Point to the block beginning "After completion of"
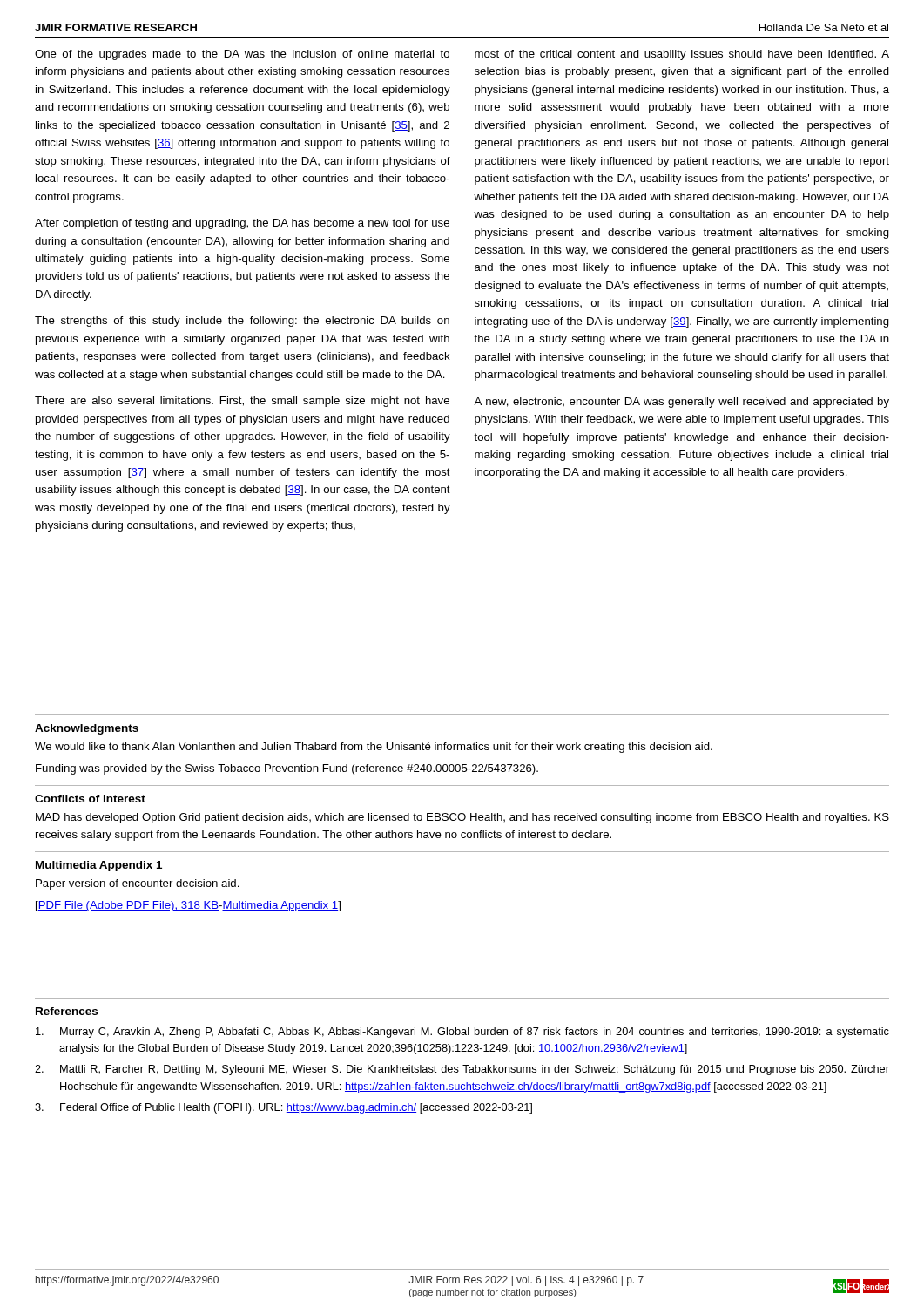The height and width of the screenshot is (1307, 924). coord(242,259)
